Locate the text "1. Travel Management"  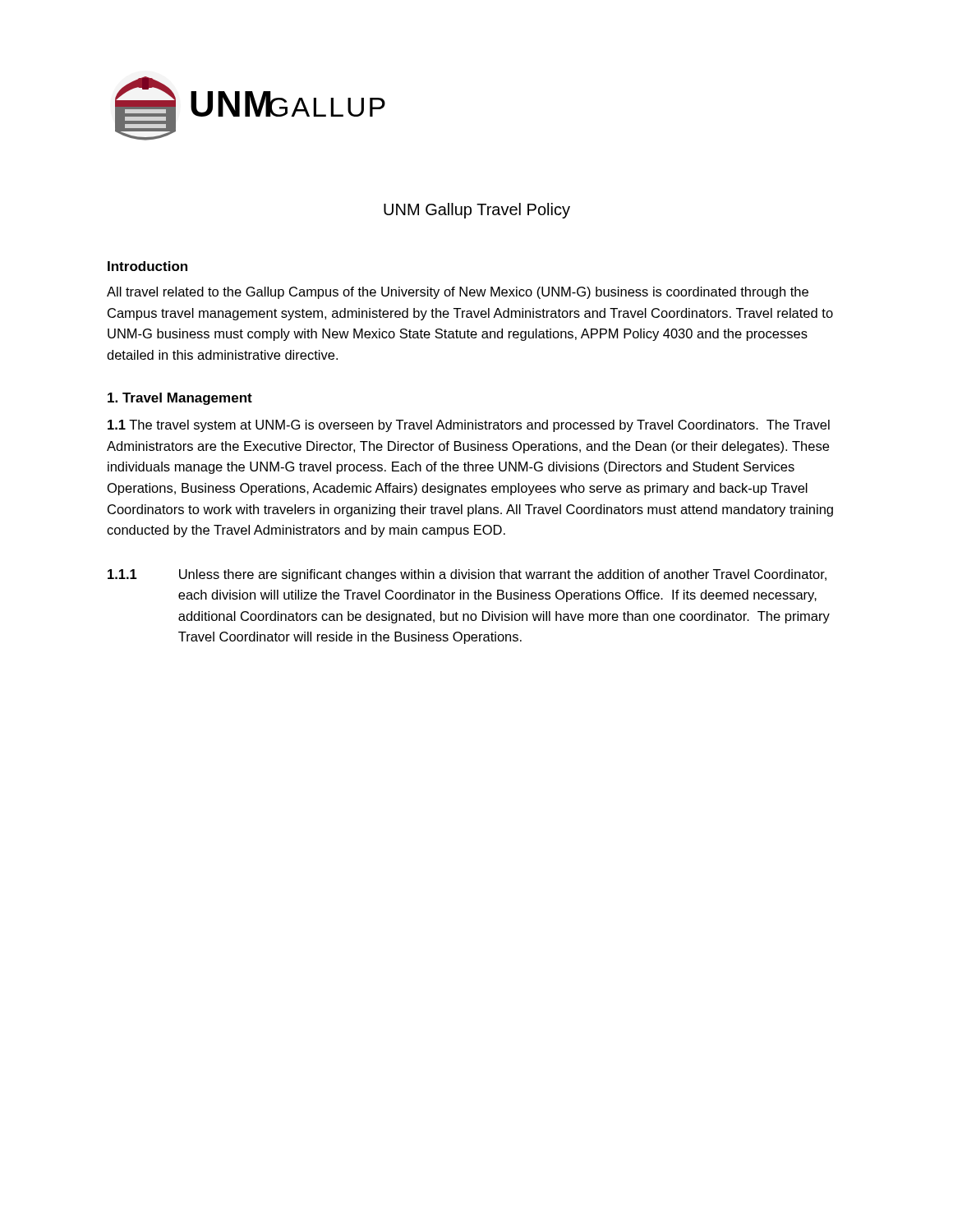pyautogui.click(x=179, y=398)
